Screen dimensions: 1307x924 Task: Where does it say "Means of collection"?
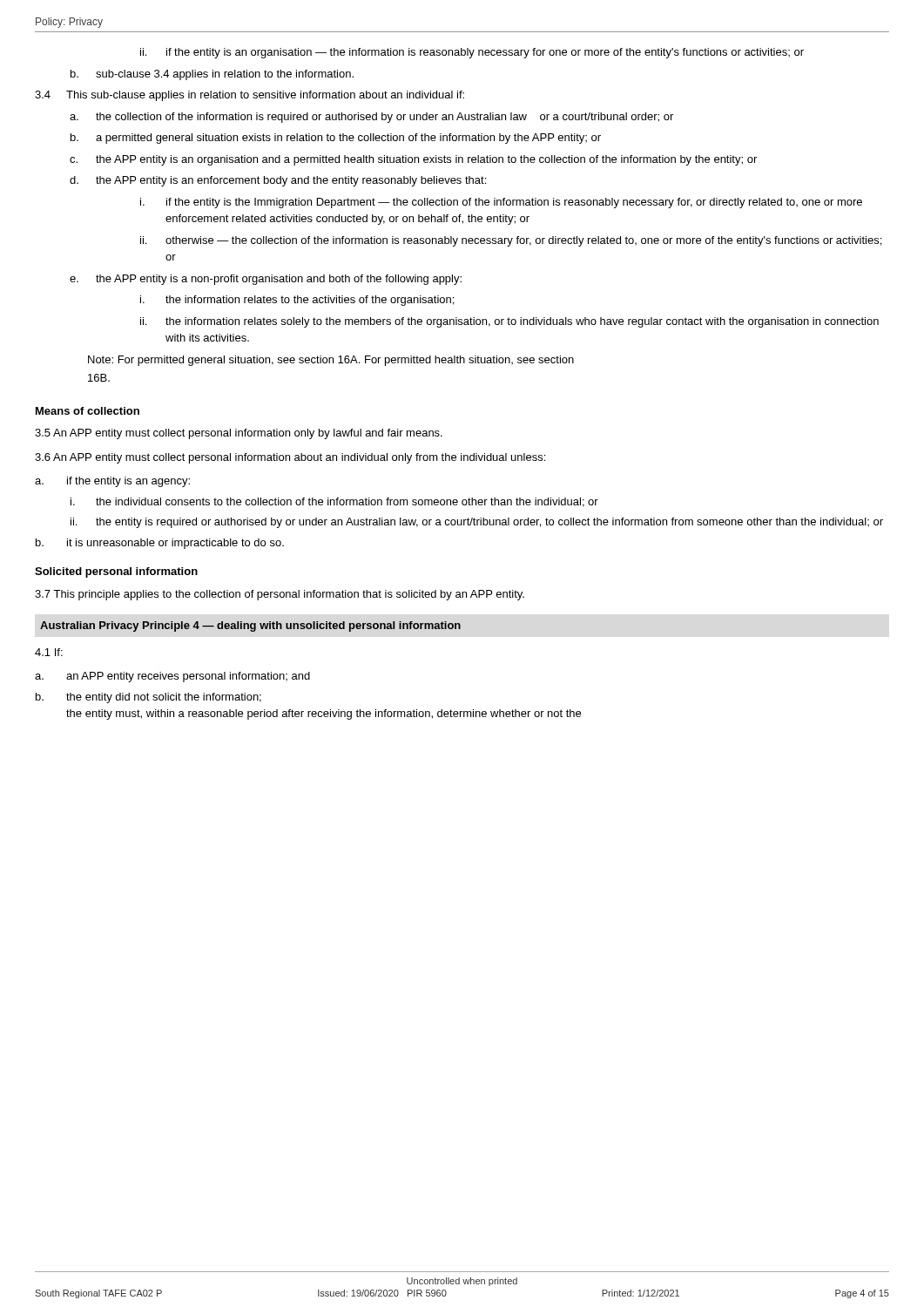[x=87, y=410]
